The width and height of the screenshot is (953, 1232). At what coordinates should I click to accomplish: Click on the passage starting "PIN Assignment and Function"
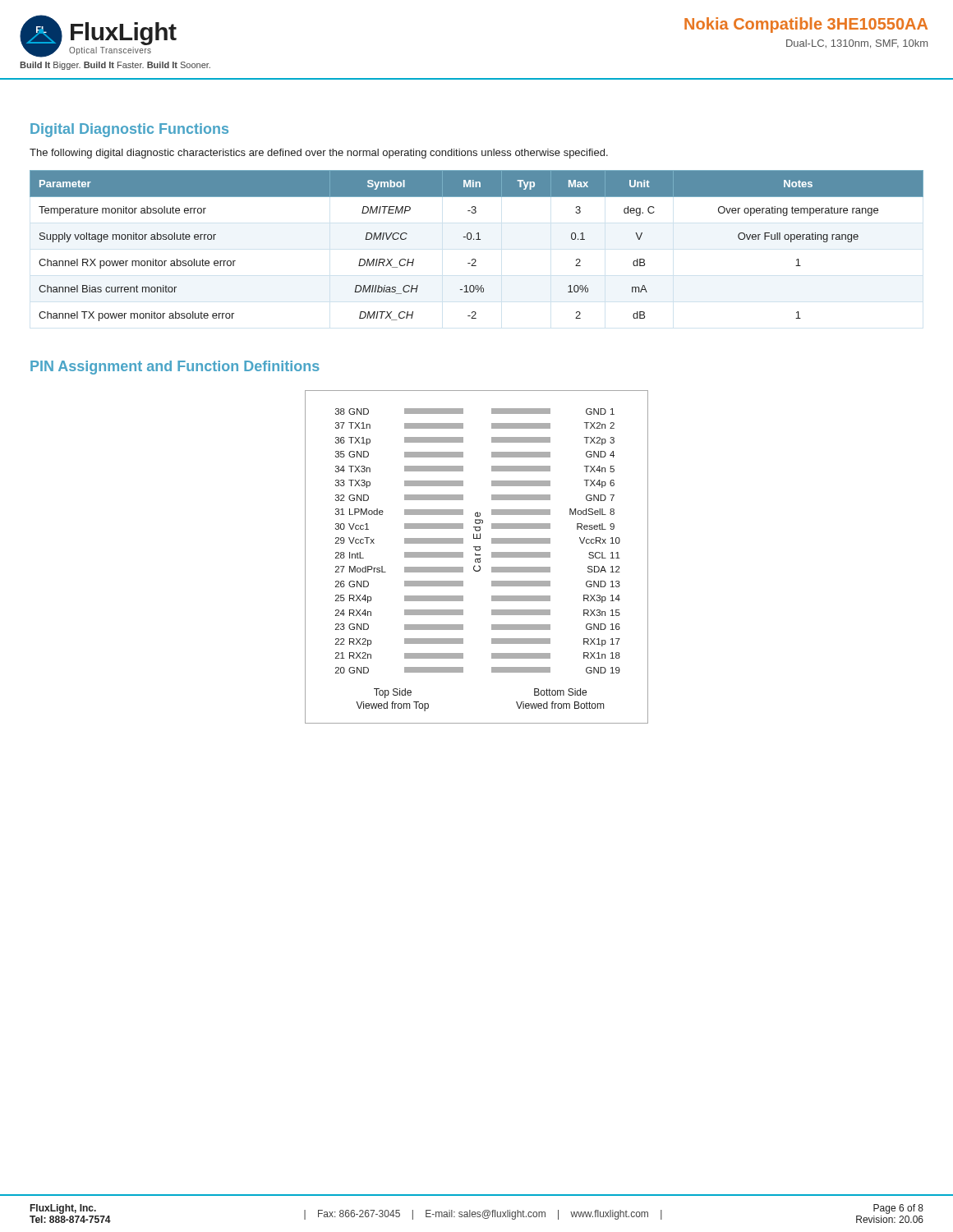(175, 368)
